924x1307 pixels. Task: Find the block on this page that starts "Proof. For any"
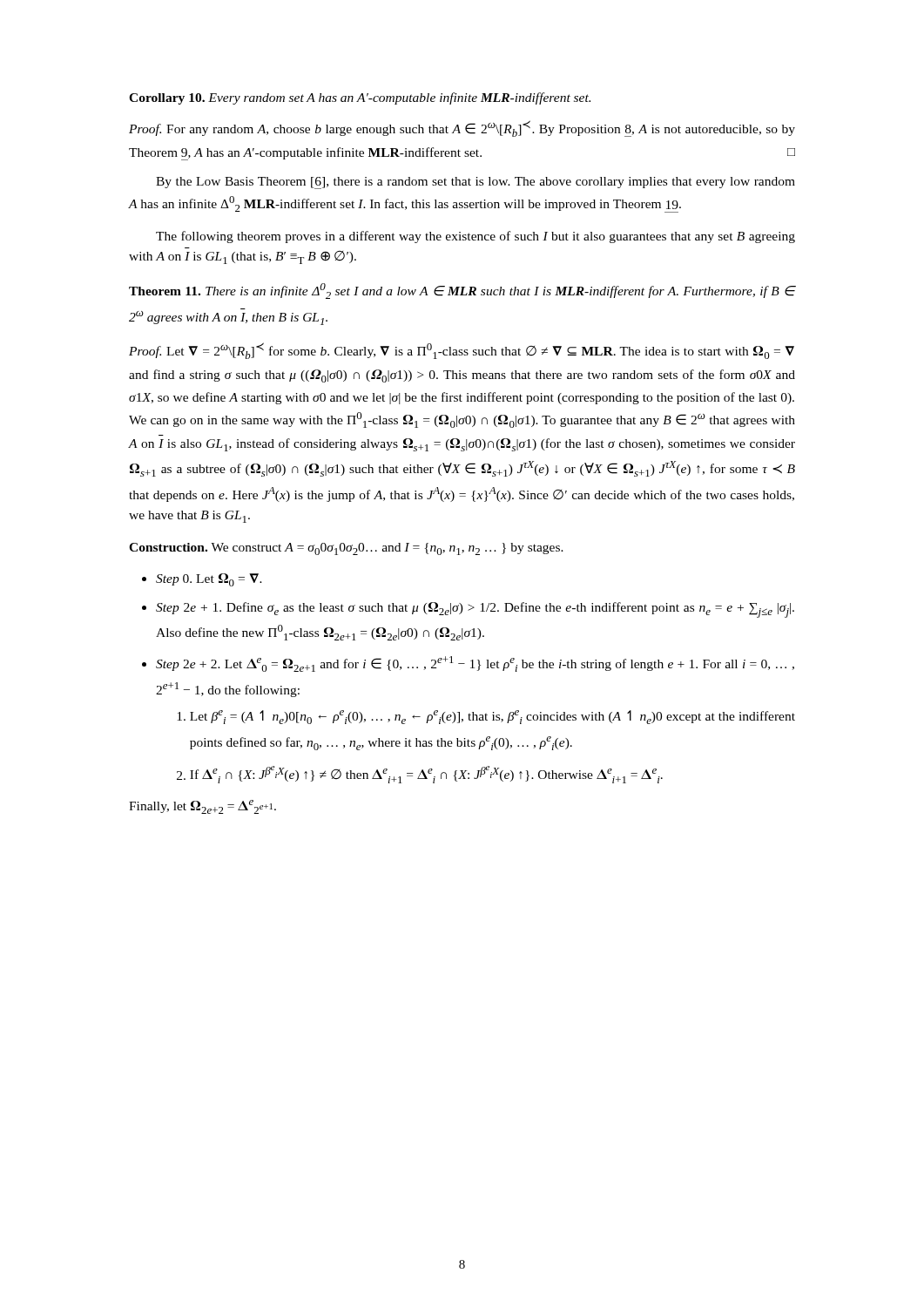[x=462, y=139]
